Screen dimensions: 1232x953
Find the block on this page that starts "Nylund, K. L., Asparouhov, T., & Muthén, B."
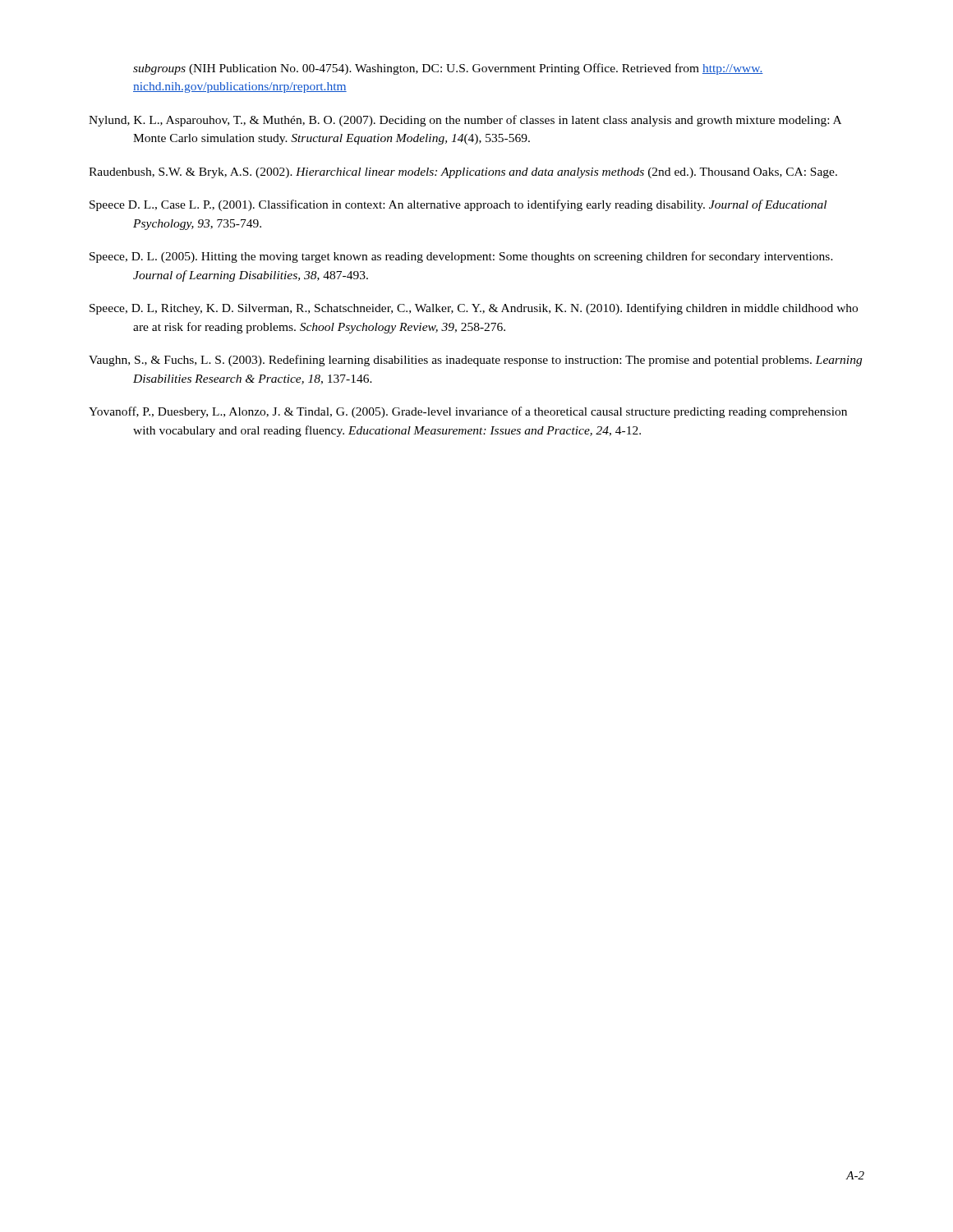[x=476, y=129]
